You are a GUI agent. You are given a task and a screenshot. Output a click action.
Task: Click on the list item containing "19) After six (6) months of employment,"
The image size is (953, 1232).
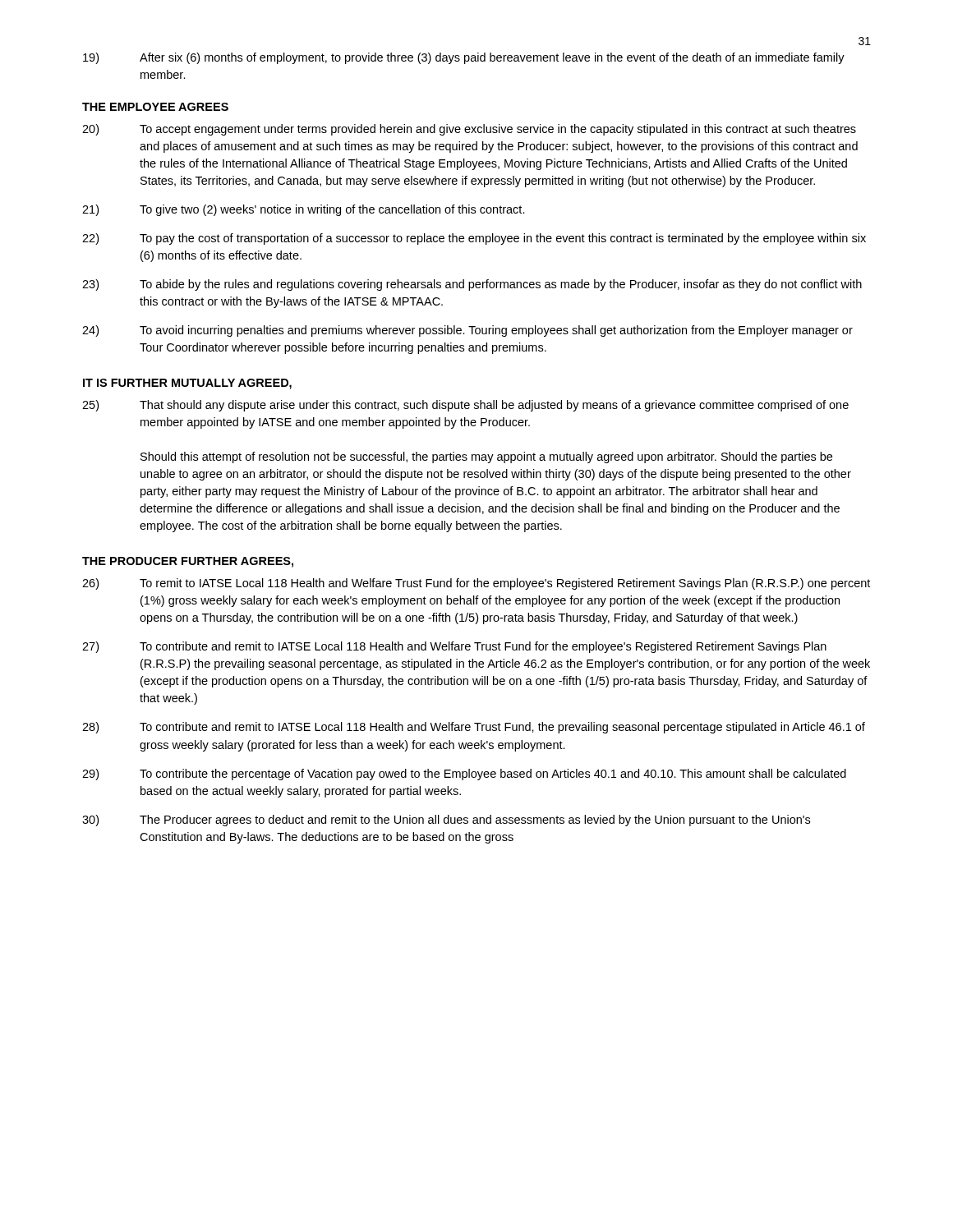click(x=476, y=67)
